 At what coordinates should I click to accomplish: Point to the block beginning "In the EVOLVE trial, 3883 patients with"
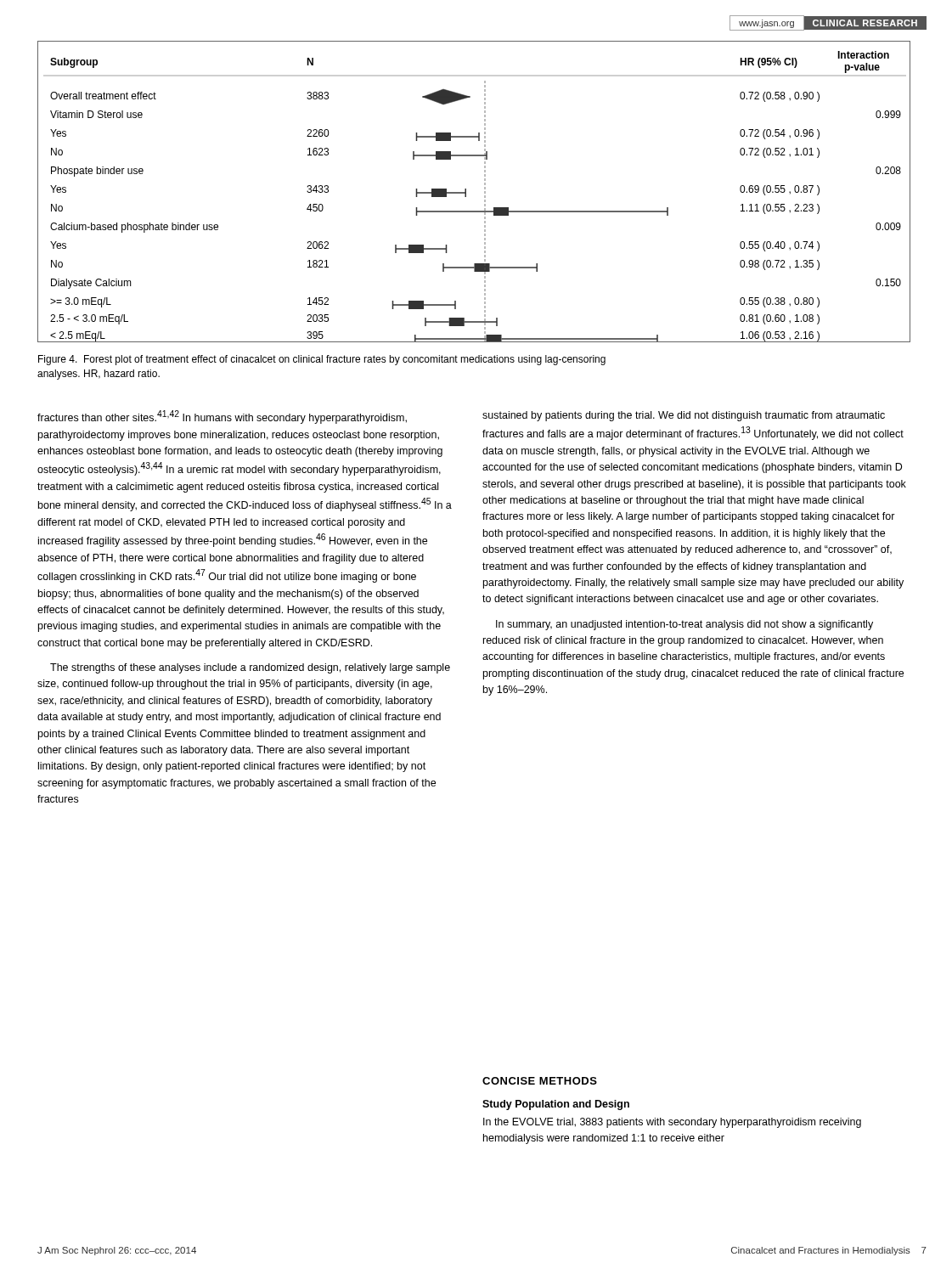click(672, 1130)
